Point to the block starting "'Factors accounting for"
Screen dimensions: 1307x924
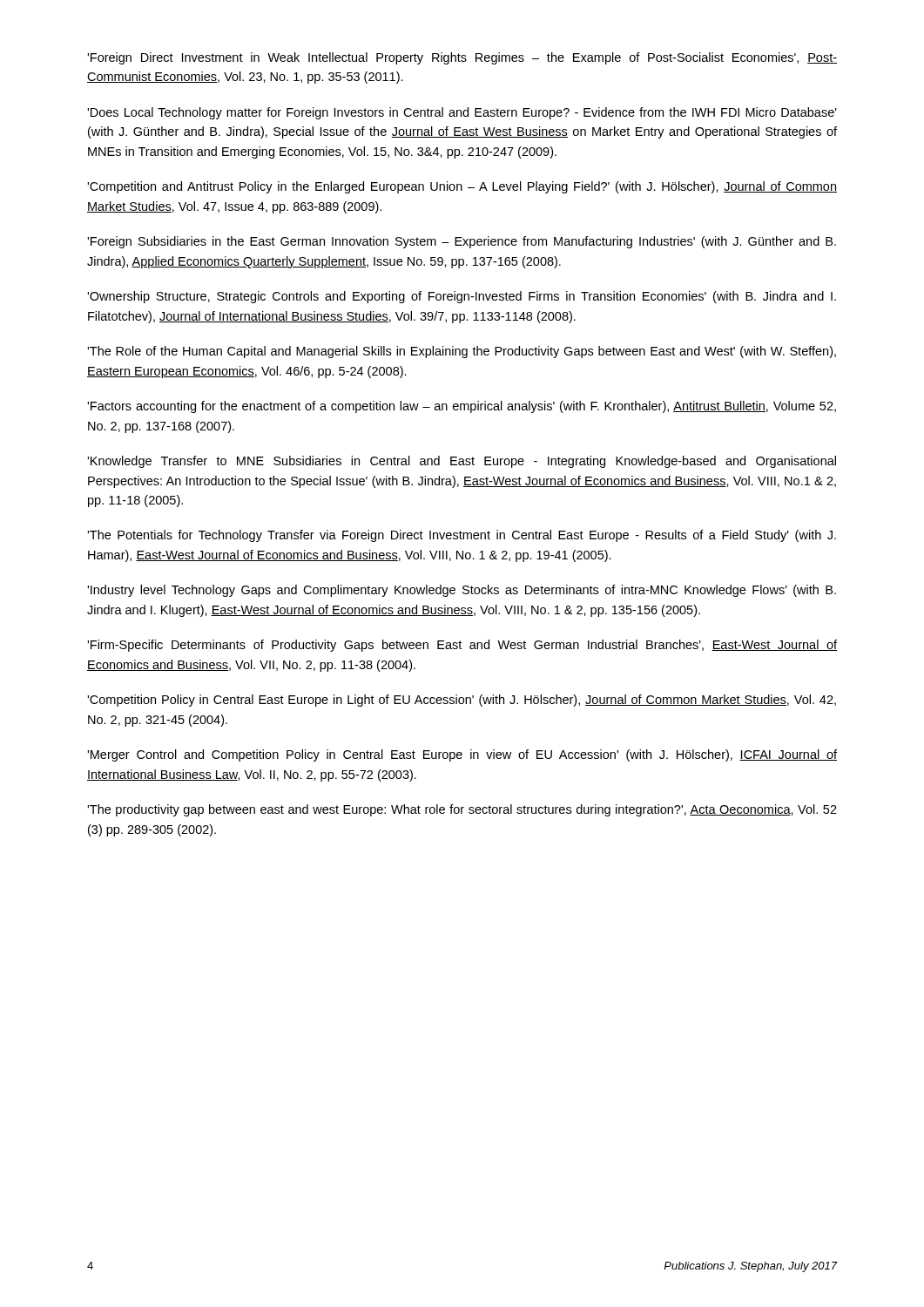[x=462, y=416]
